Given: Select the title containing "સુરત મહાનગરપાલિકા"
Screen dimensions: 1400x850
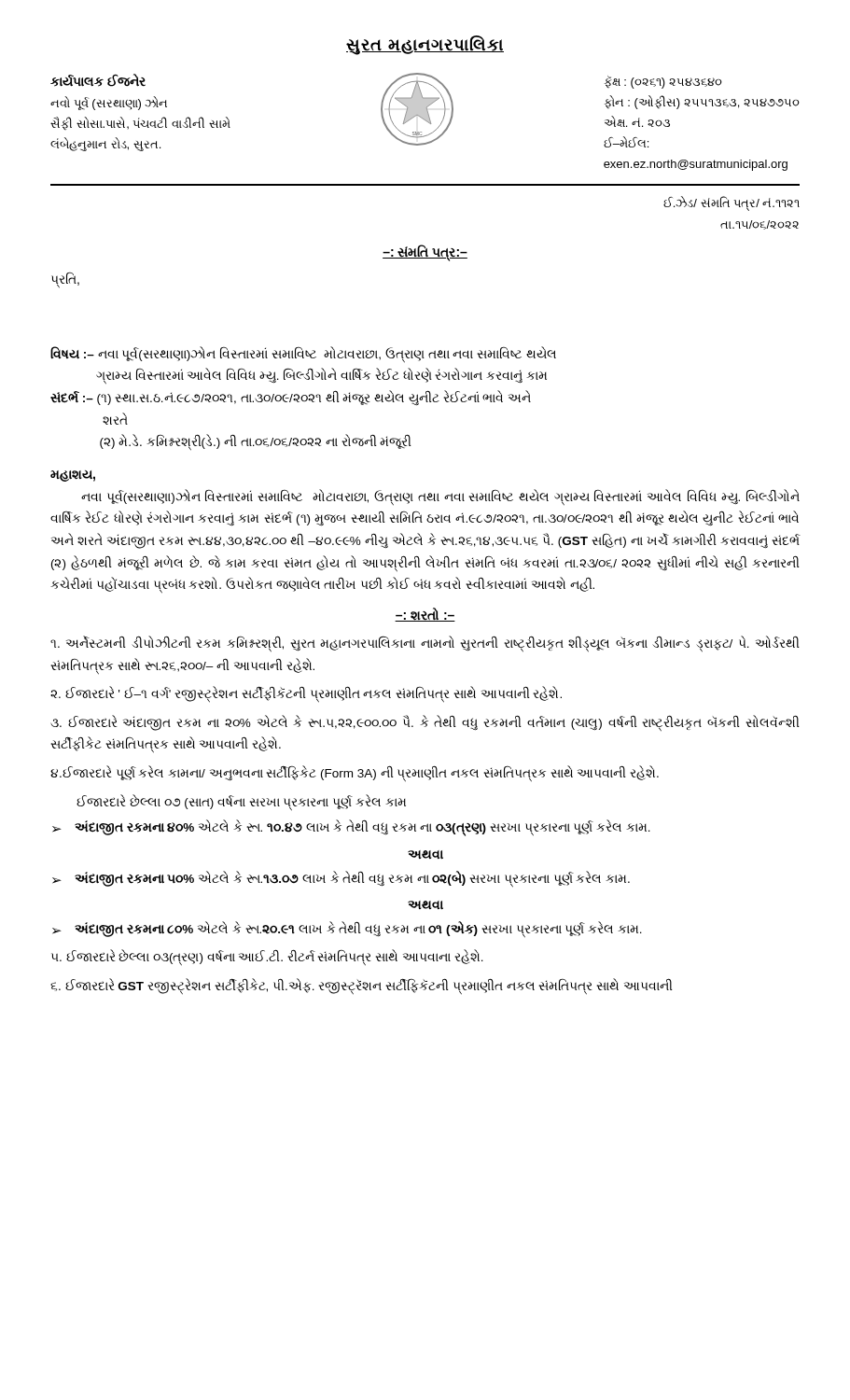Looking at the screenshot, I should 425,45.
